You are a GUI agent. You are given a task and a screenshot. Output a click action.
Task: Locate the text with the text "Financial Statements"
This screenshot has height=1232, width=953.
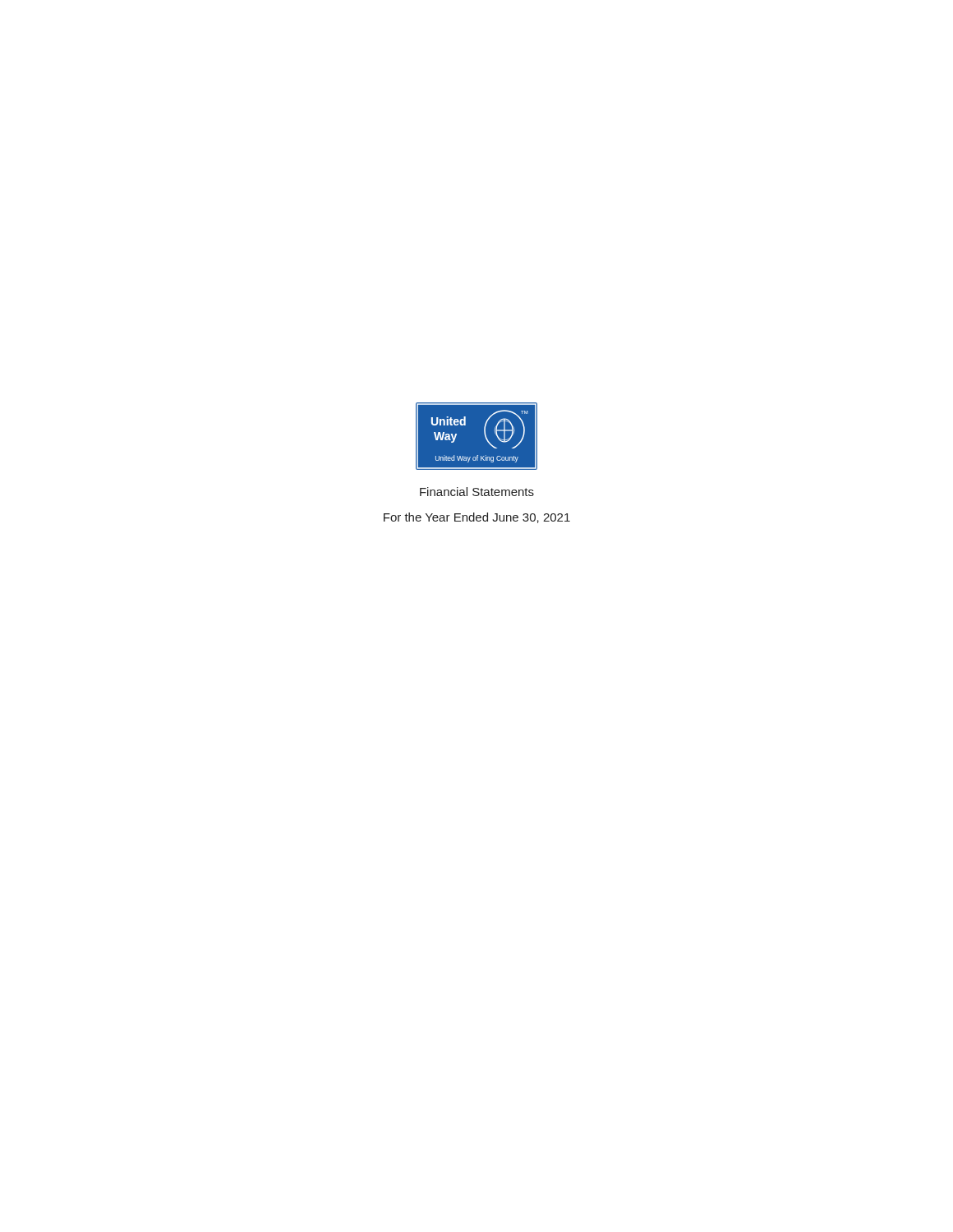(476, 492)
